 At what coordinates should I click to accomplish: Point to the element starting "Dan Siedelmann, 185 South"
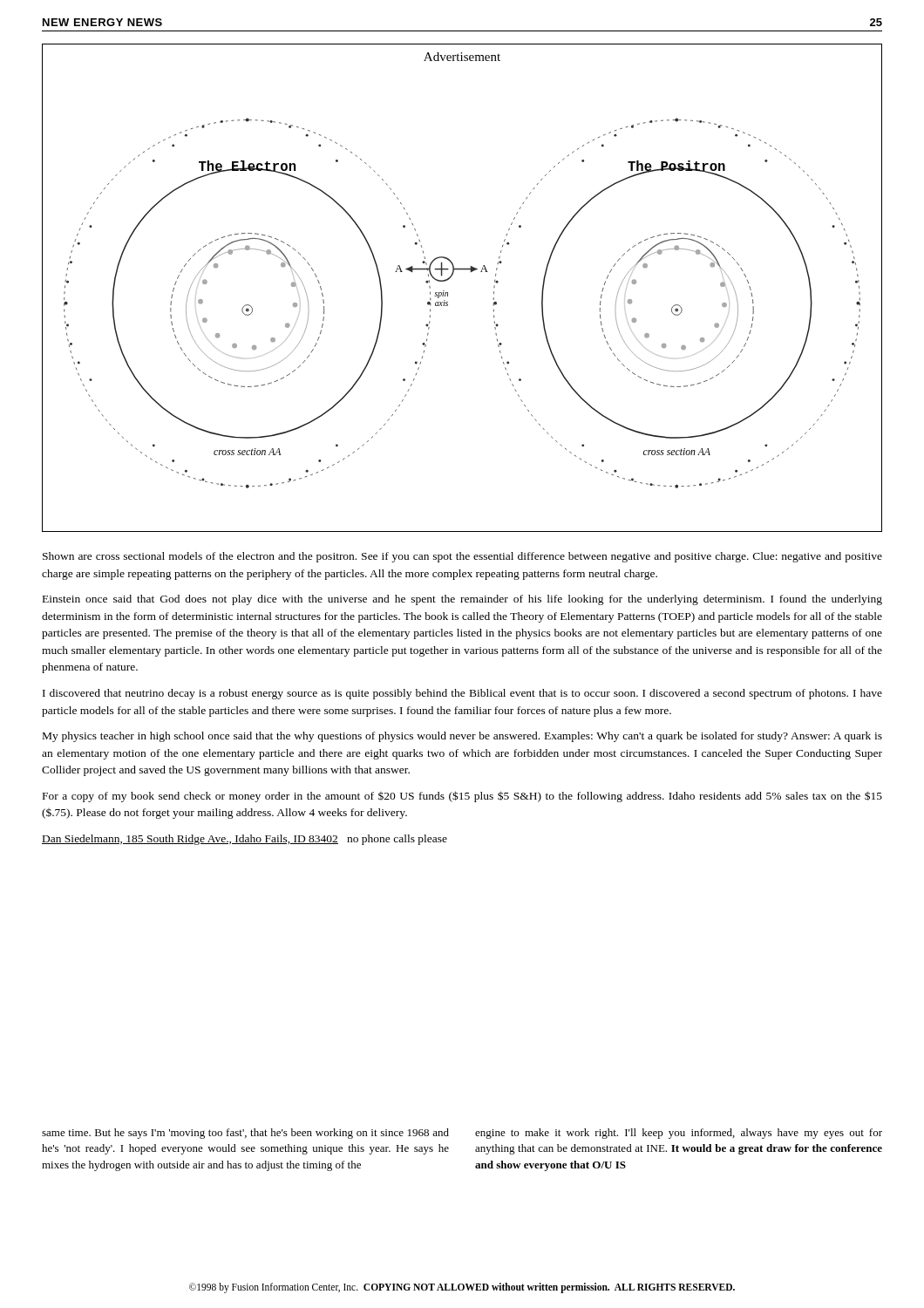tap(245, 840)
